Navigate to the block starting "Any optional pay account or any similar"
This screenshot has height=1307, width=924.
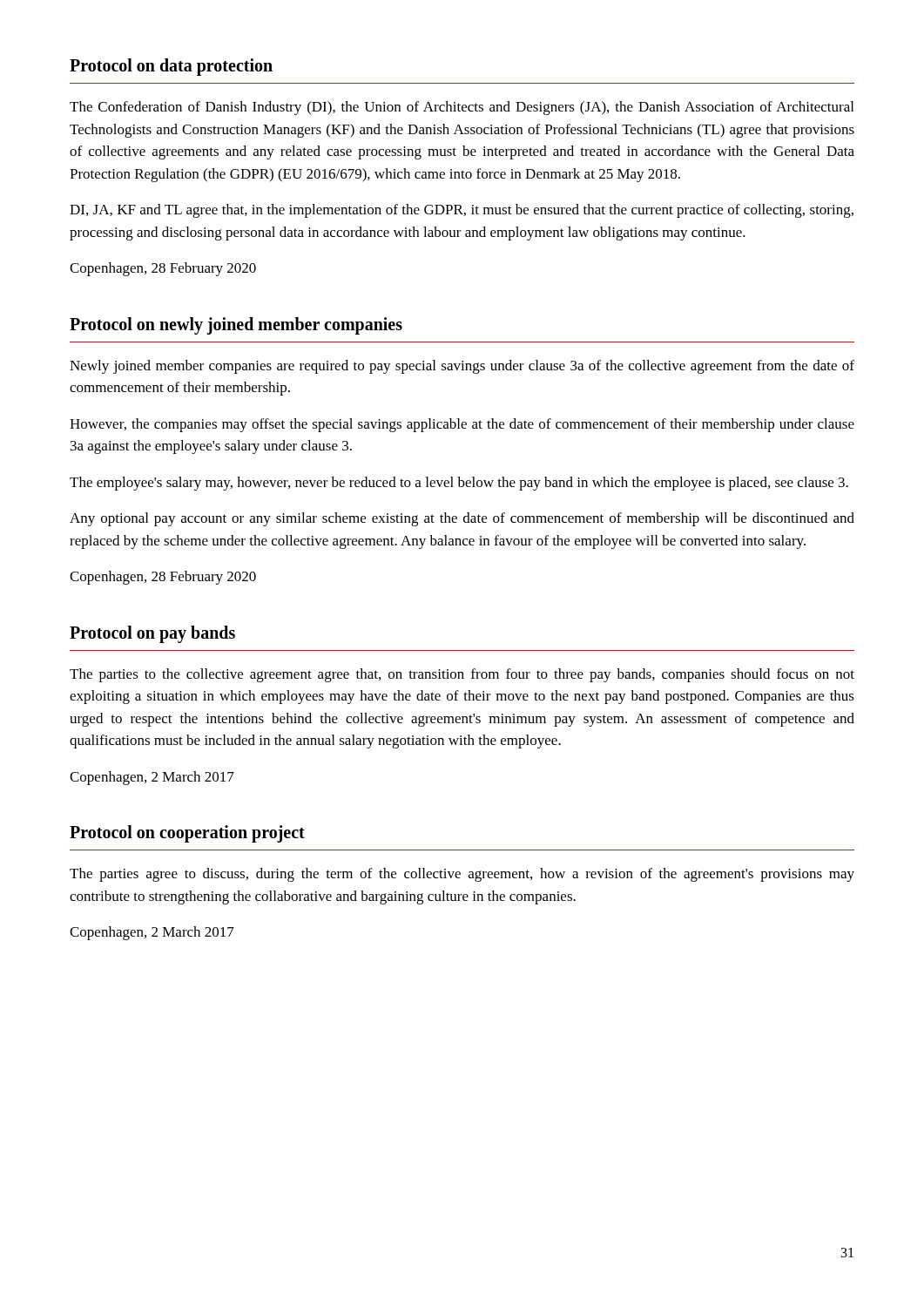[462, 529]
